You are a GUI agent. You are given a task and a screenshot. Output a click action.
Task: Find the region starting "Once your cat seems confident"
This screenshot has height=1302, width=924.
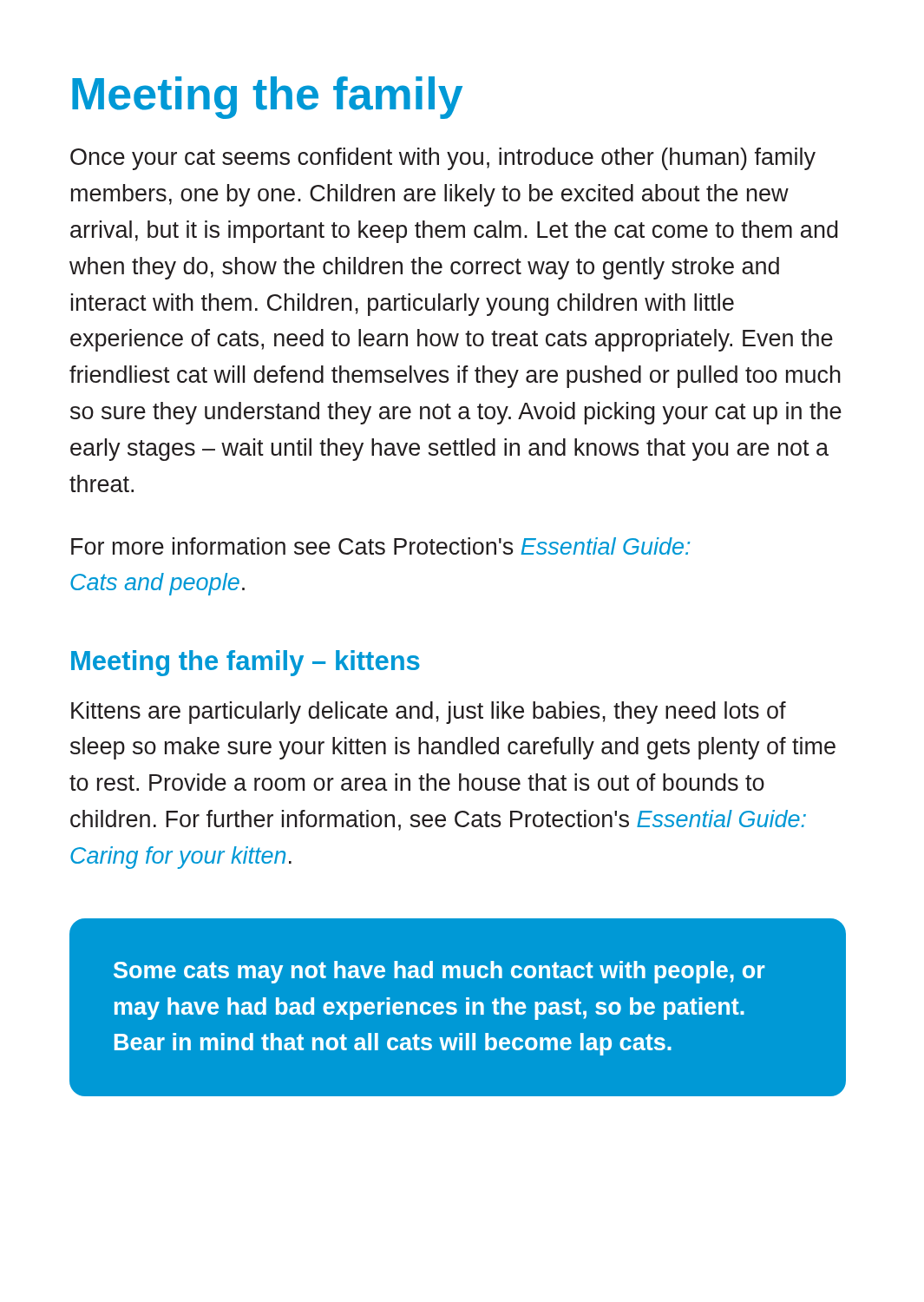click(x=458, y=322)
